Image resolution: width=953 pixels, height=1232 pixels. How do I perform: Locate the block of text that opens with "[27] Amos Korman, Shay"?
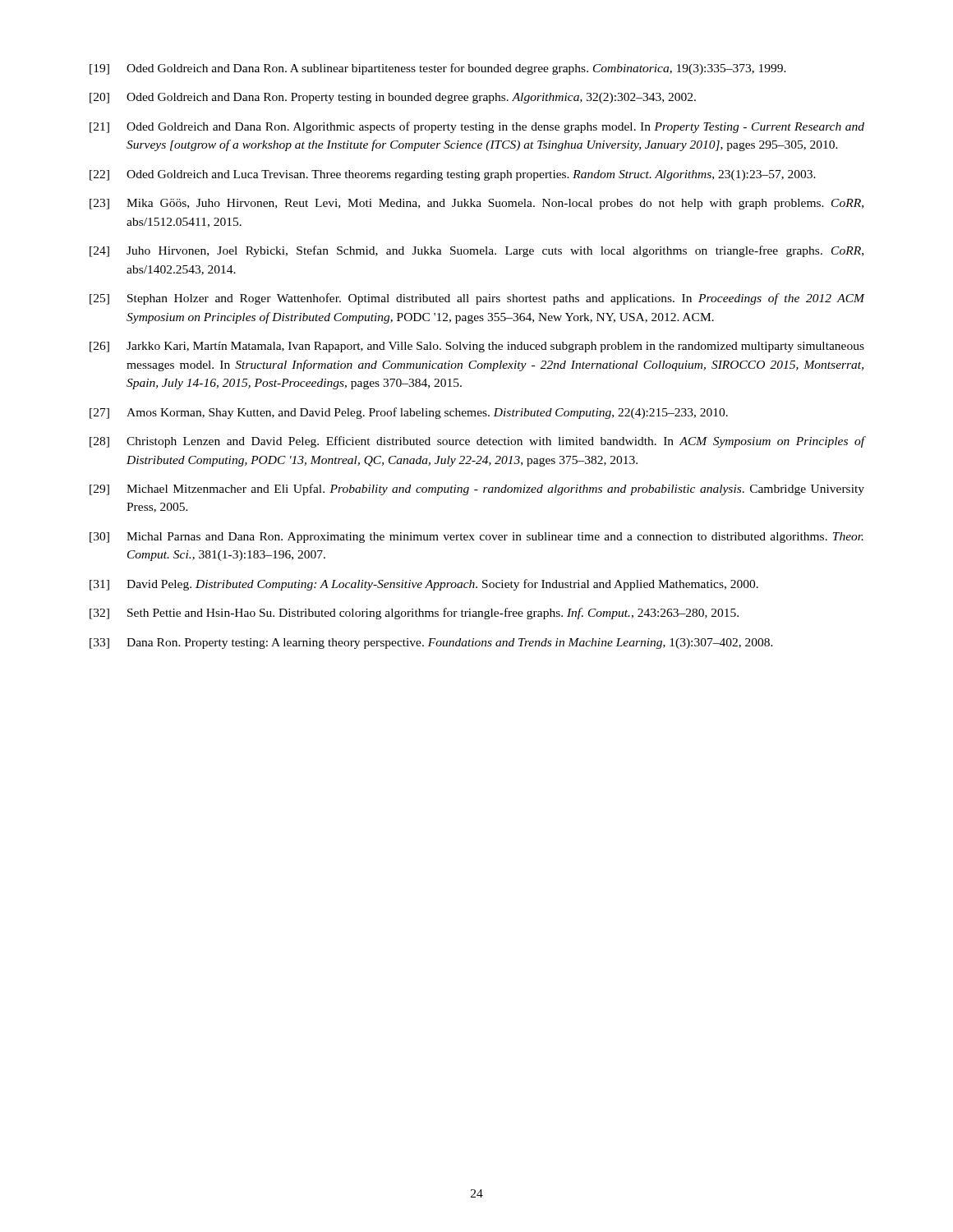(x=476, y=412)
